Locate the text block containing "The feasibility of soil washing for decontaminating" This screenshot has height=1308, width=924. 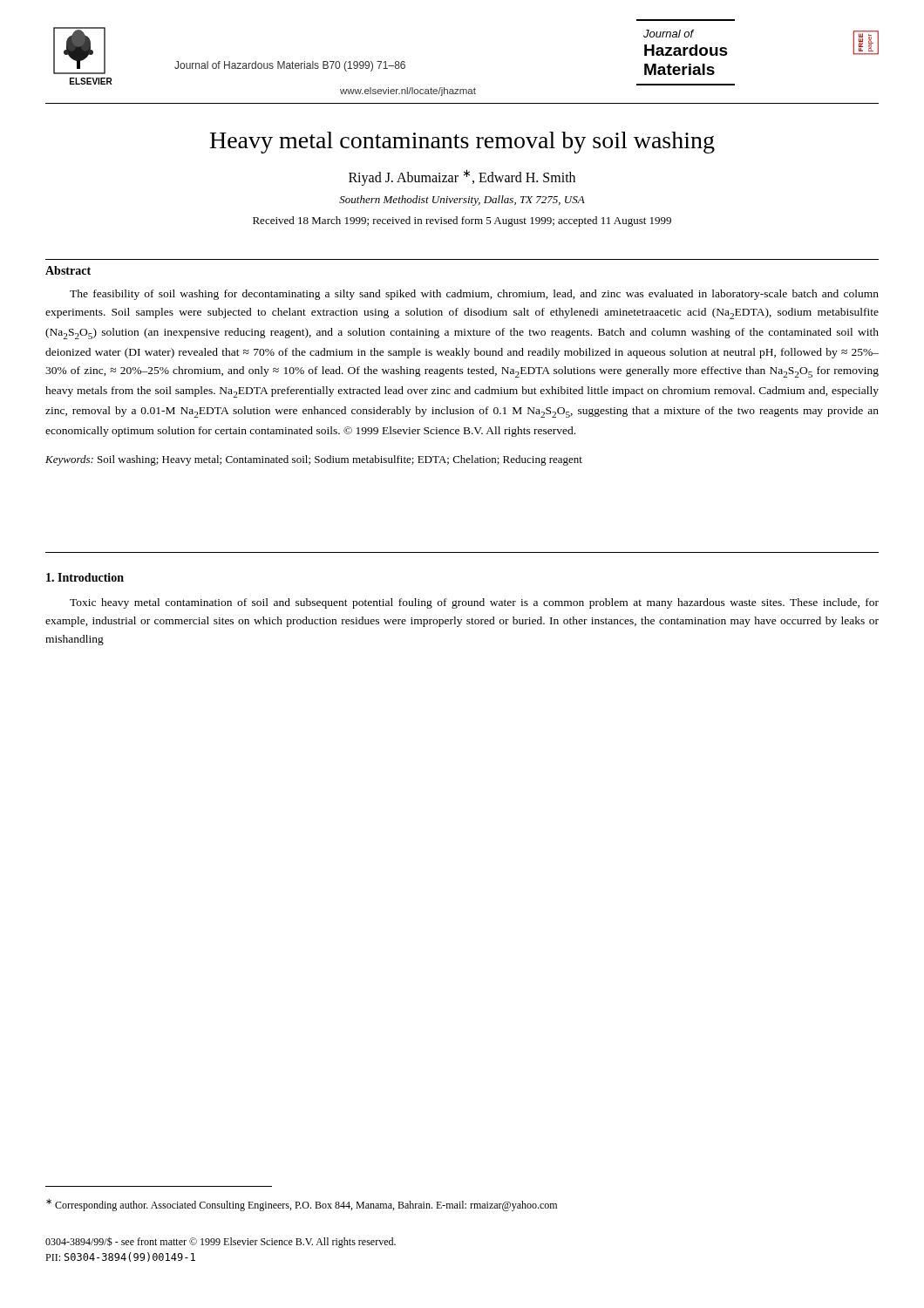coord(462,362)
